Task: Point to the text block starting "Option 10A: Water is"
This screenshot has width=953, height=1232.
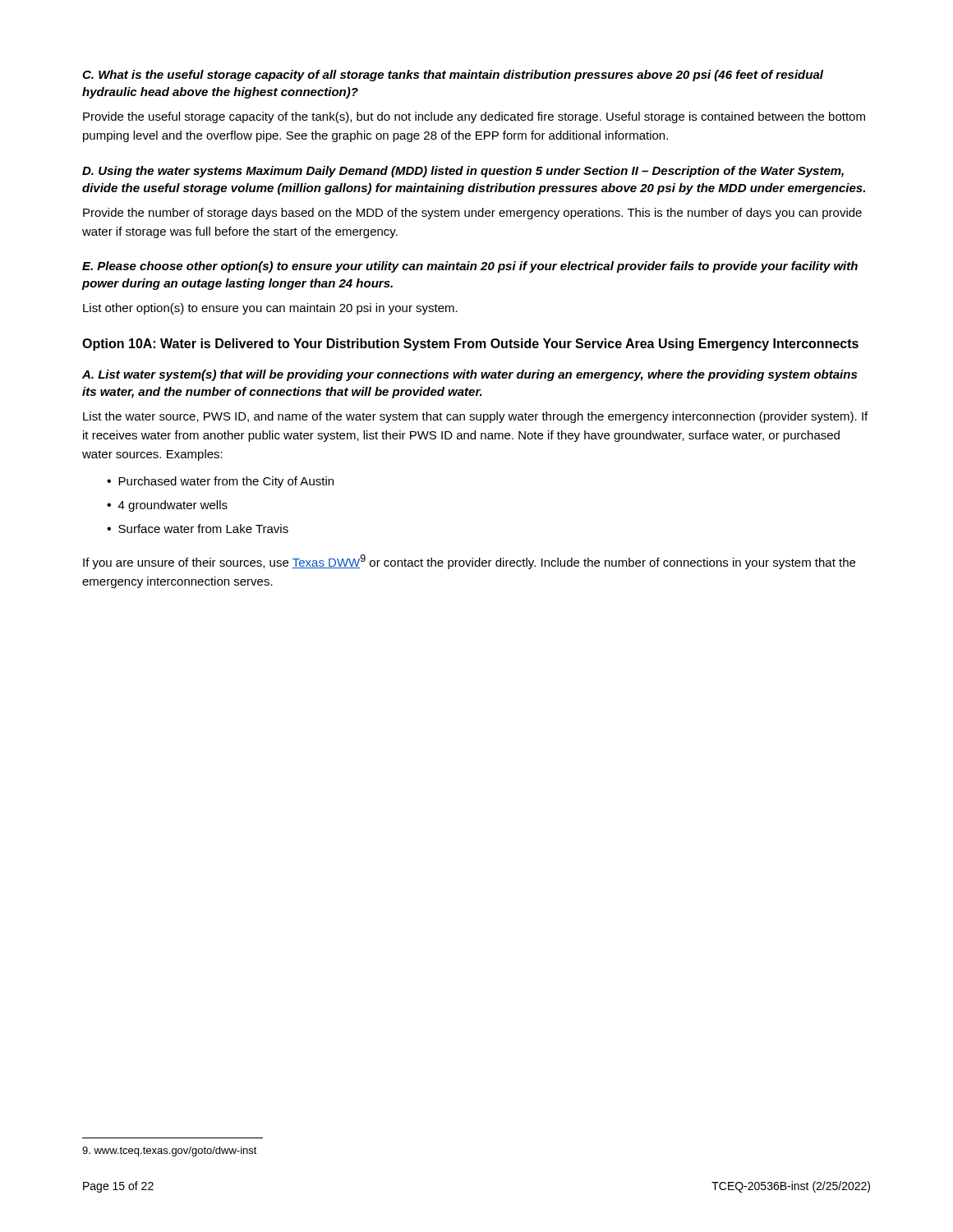Action: coord(470,344)
